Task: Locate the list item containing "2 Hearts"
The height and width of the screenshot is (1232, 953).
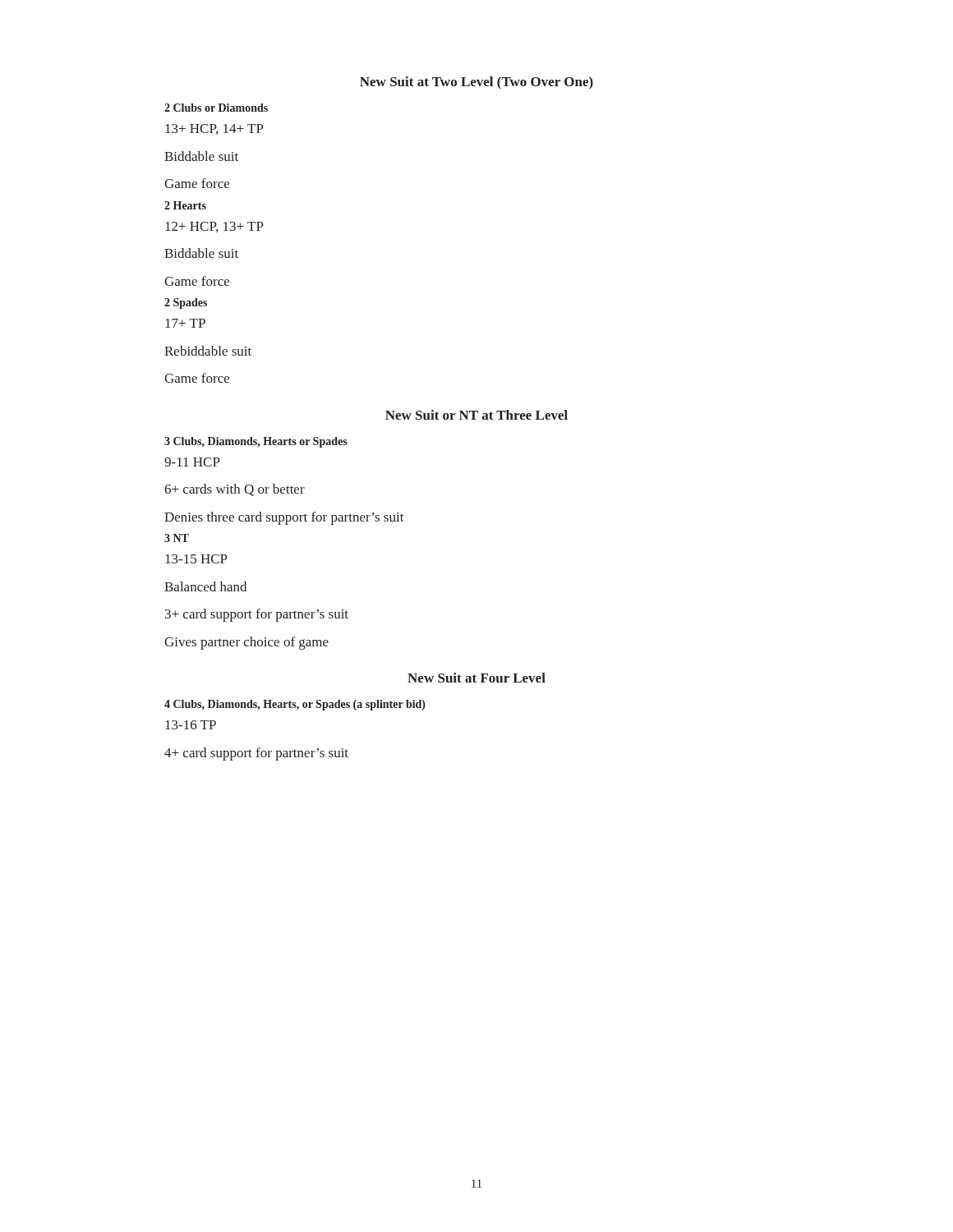Action: pyautogui.click(x=185, y=205)
